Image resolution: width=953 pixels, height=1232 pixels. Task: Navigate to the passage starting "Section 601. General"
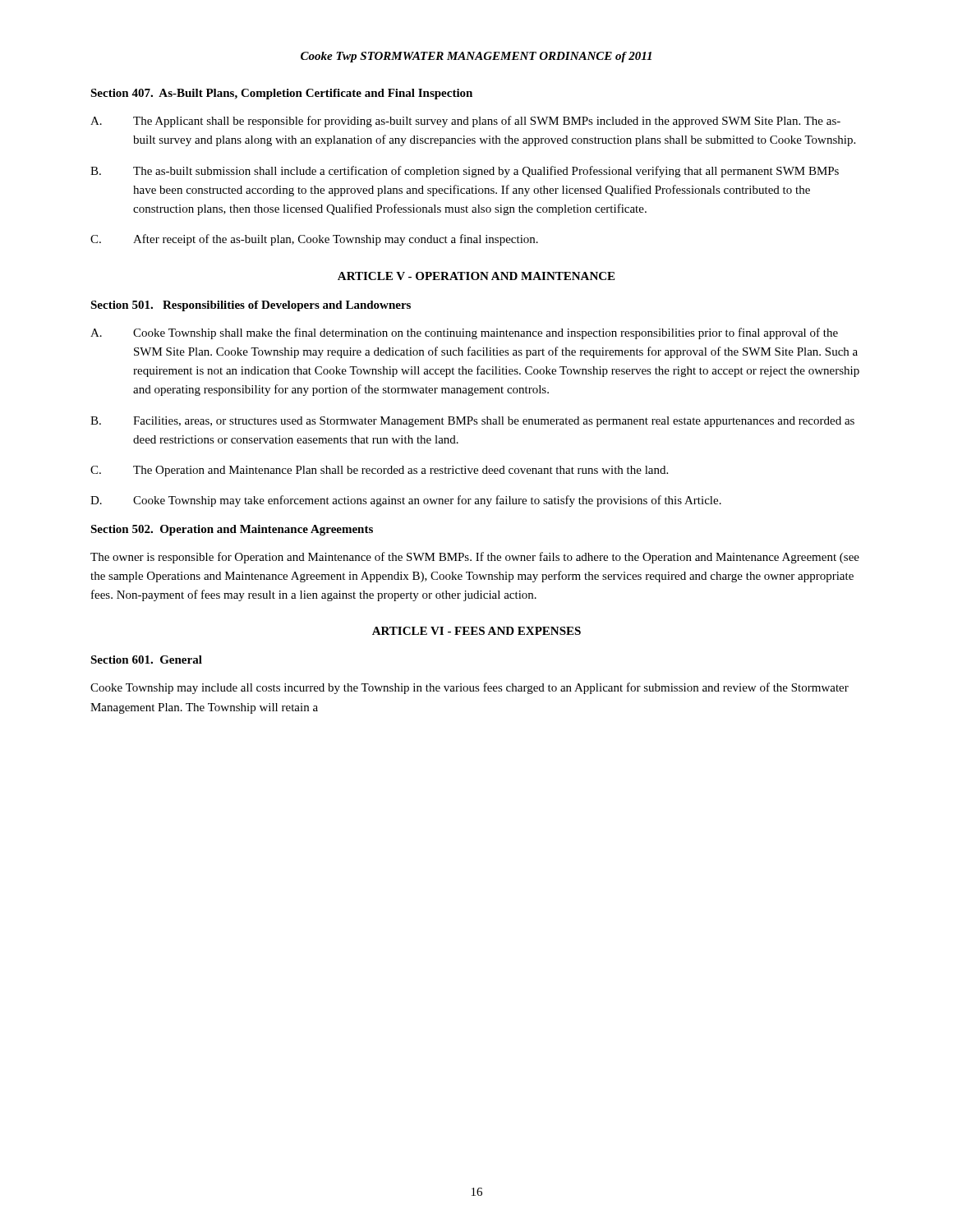point(146,660)
